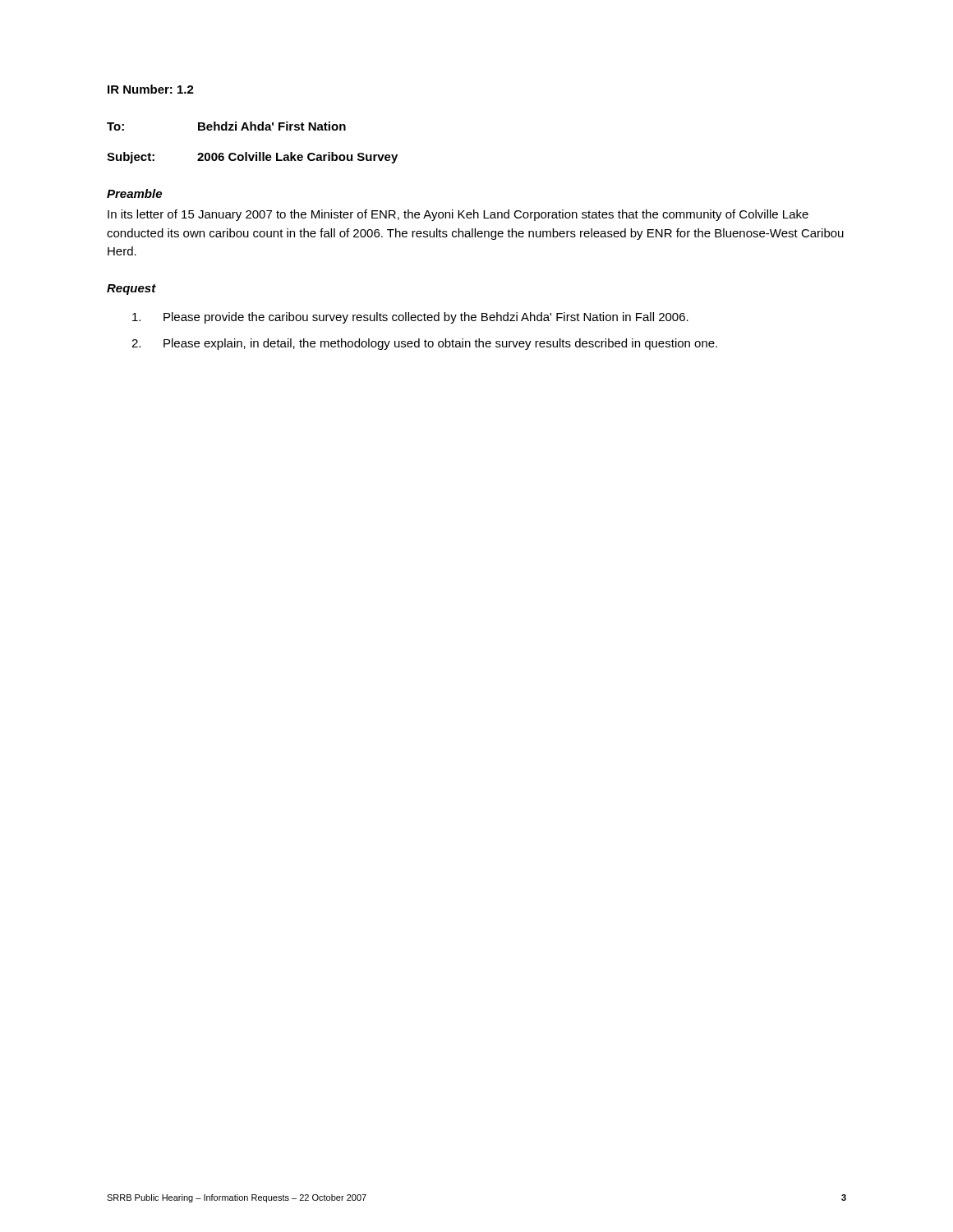Screen dimensions: 1232x953
Task: Select the text block containing "In its letter"
Action: click(x=475, y=232)
